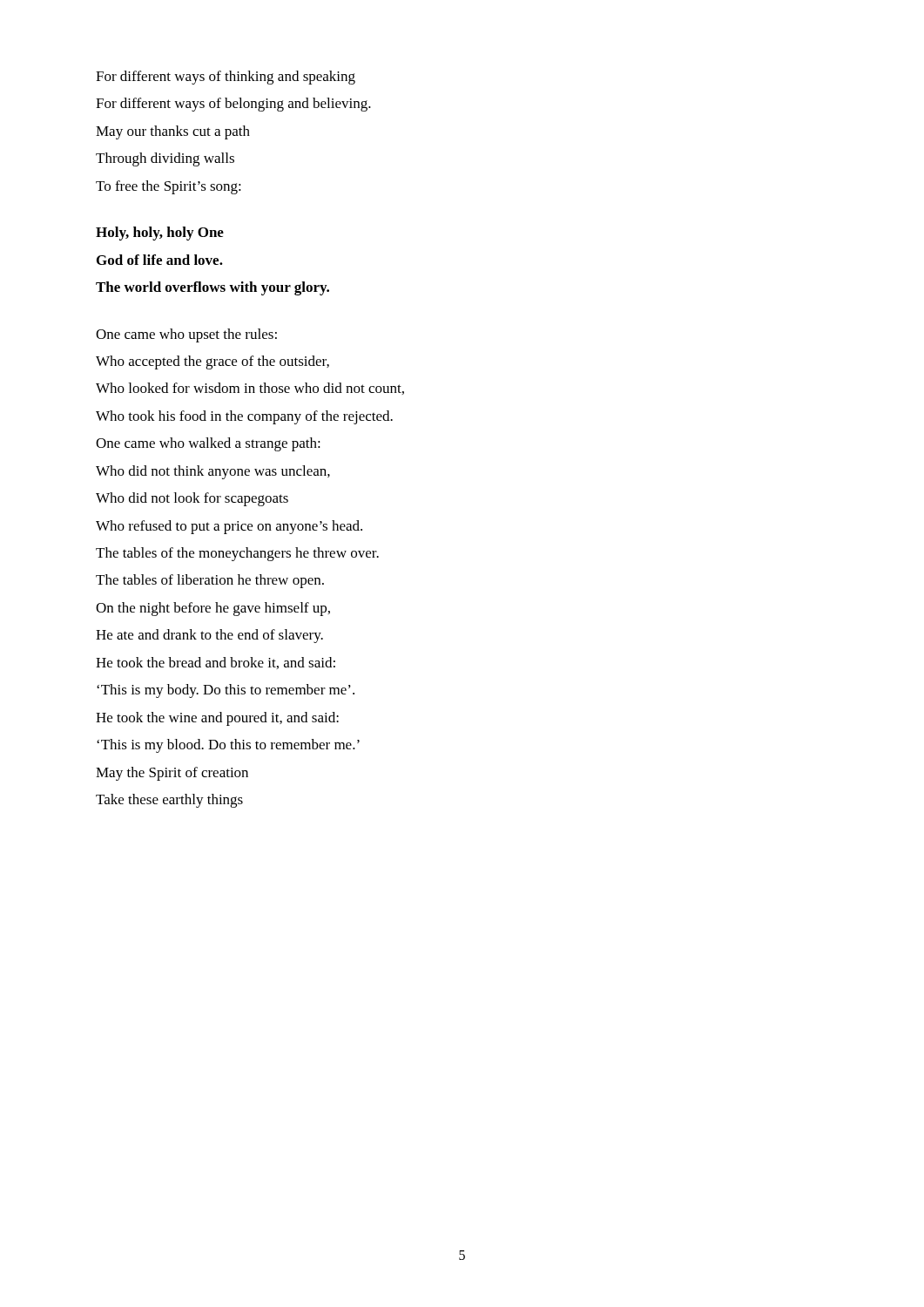
Task: Locate the text "The world overflows with your glory."
Action: [x=213, y=287]
